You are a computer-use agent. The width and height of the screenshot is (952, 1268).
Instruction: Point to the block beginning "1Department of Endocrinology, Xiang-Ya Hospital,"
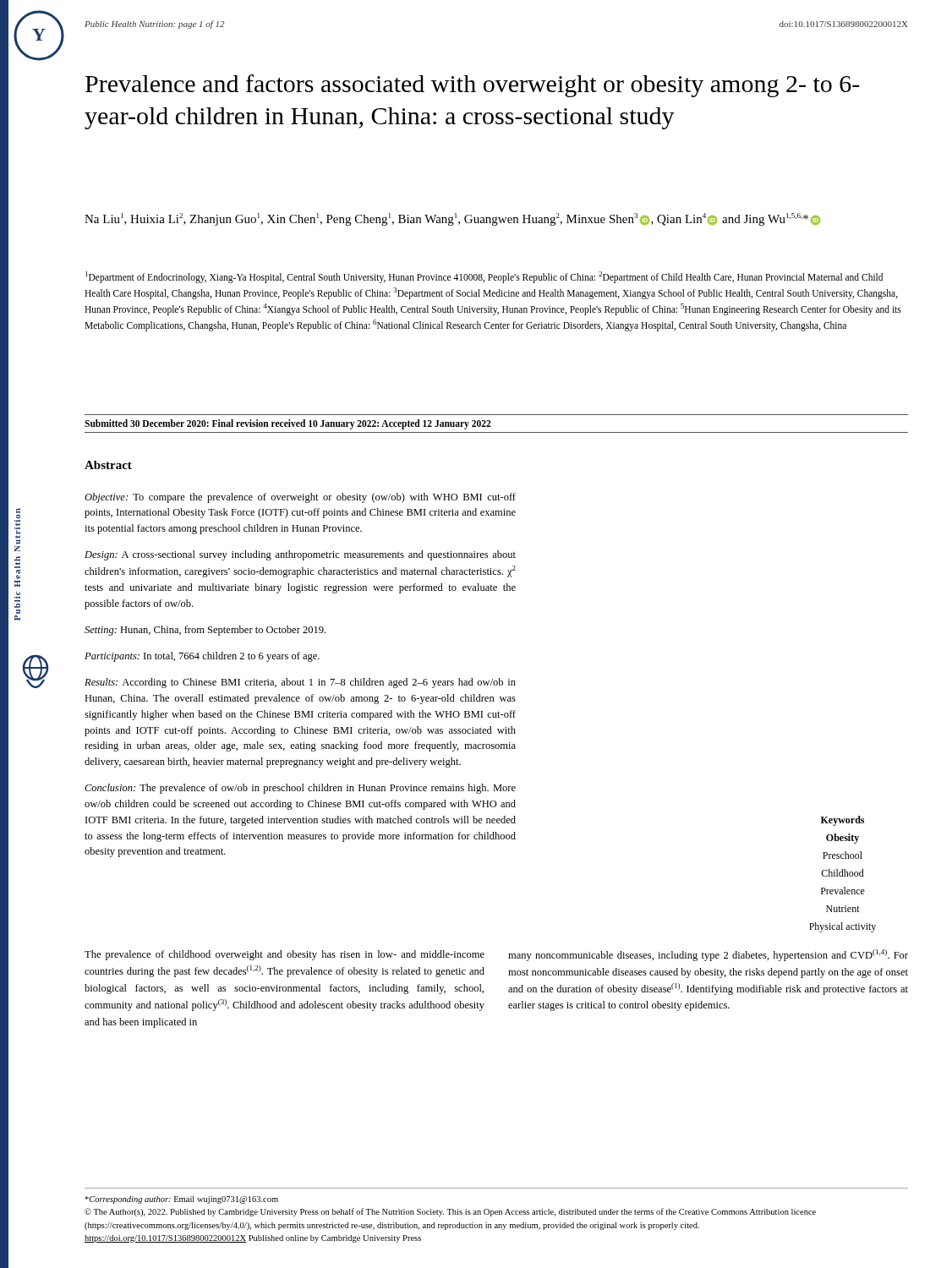point(493,300)
